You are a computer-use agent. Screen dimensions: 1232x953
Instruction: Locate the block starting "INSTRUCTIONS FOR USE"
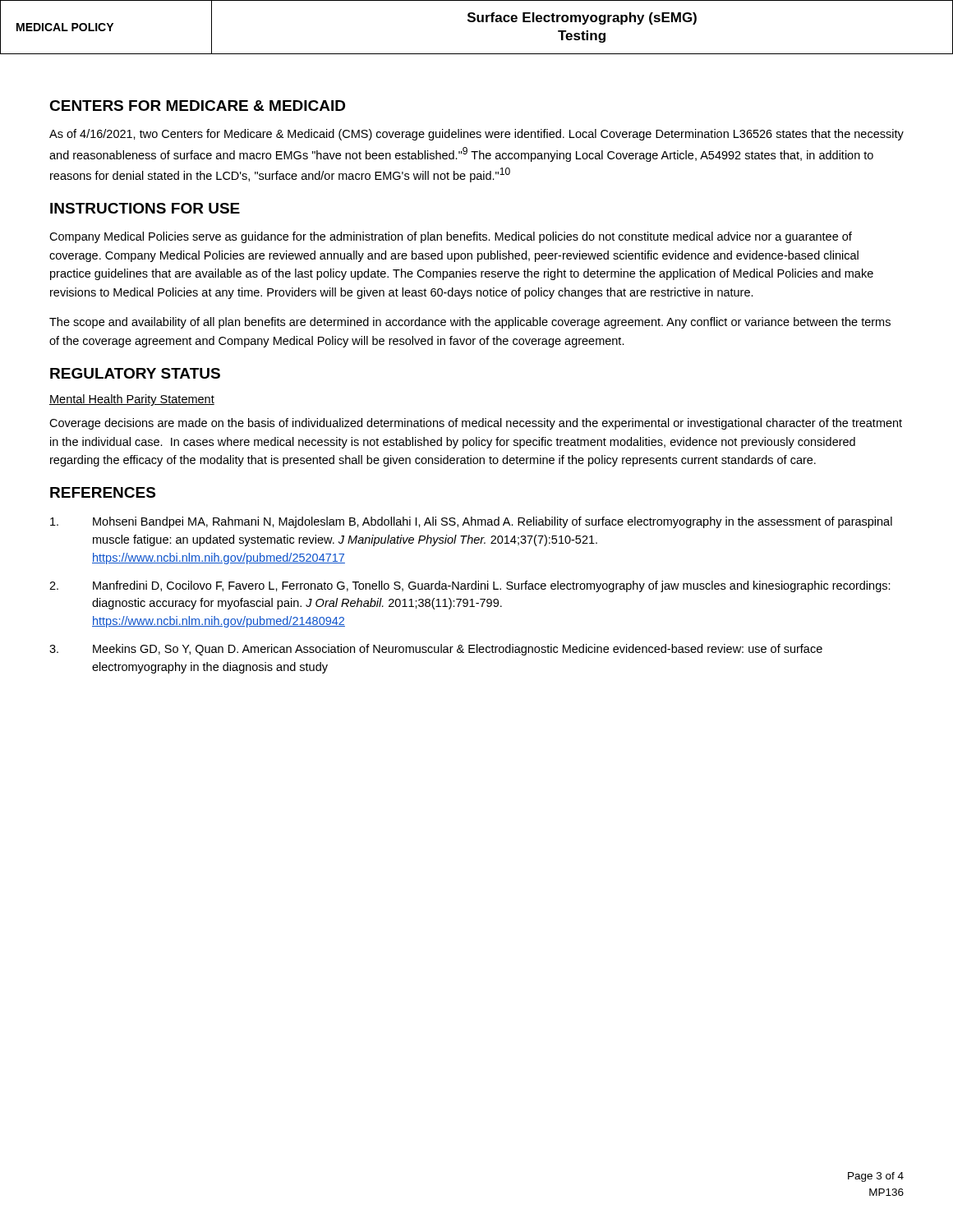pyautogui.click(x=145, y=208)
